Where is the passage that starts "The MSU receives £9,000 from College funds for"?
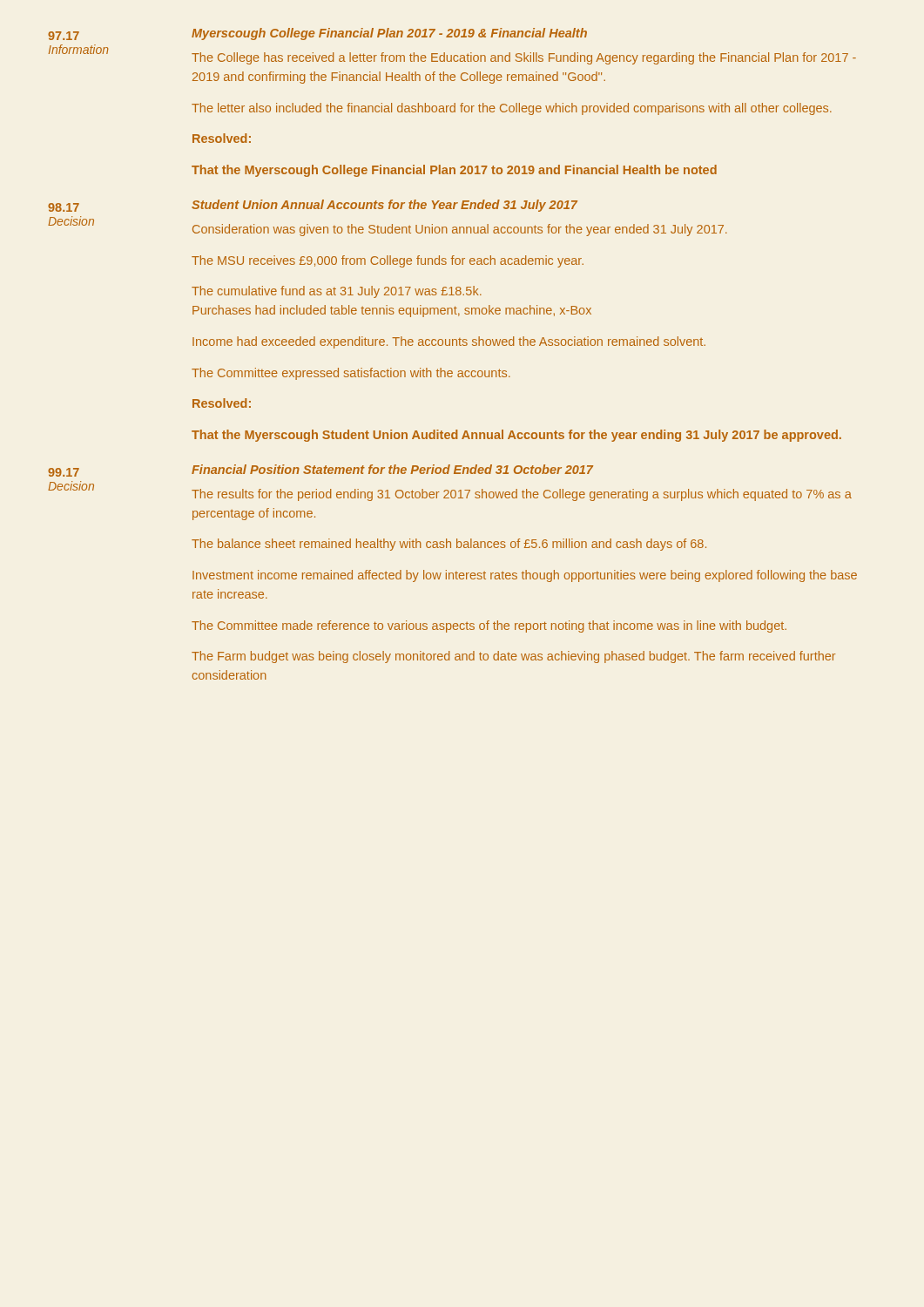924x1307 pixels. point(388,260)
